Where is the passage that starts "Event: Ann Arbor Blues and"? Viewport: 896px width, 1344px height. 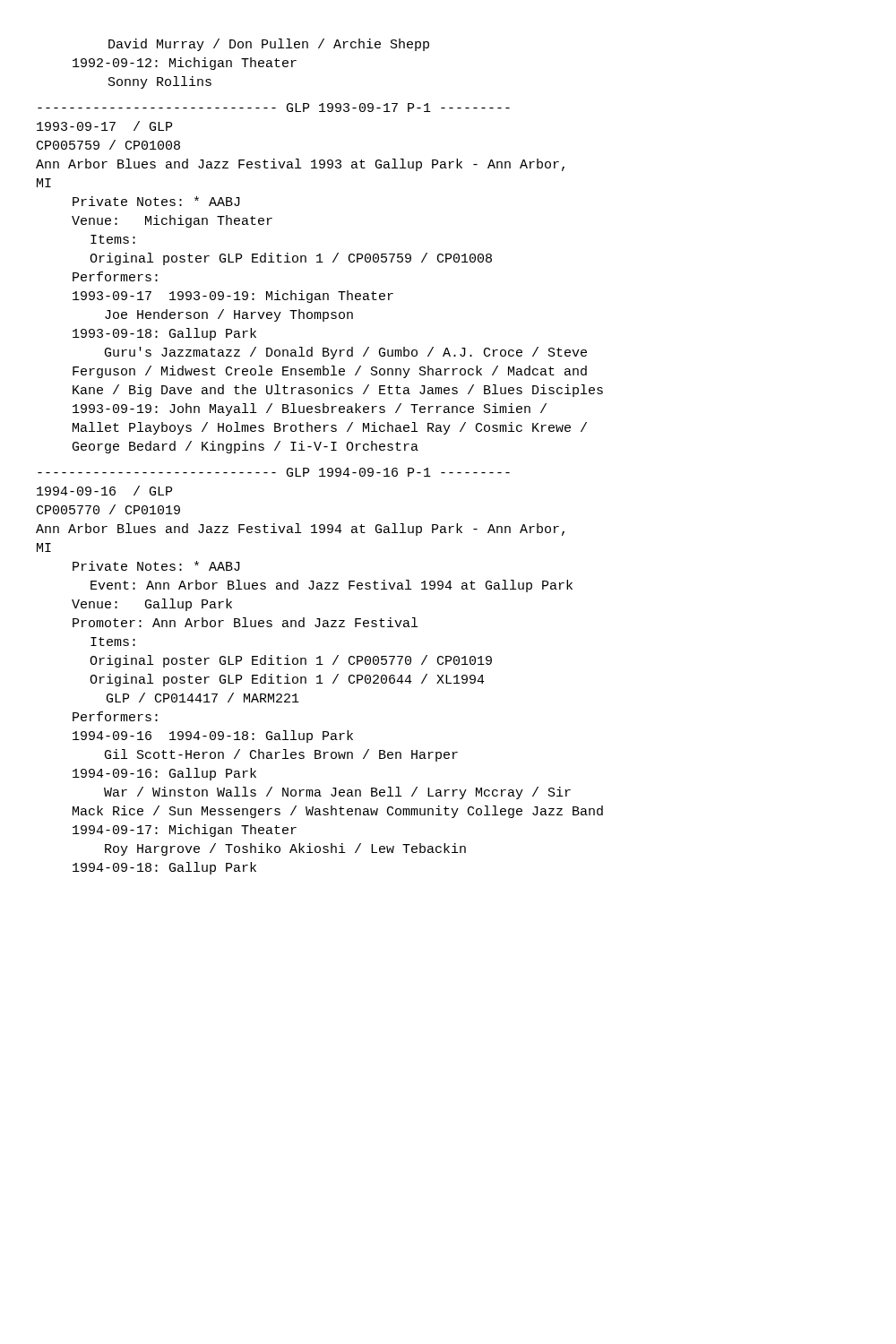pyautogui.click(x=475, y=586)
